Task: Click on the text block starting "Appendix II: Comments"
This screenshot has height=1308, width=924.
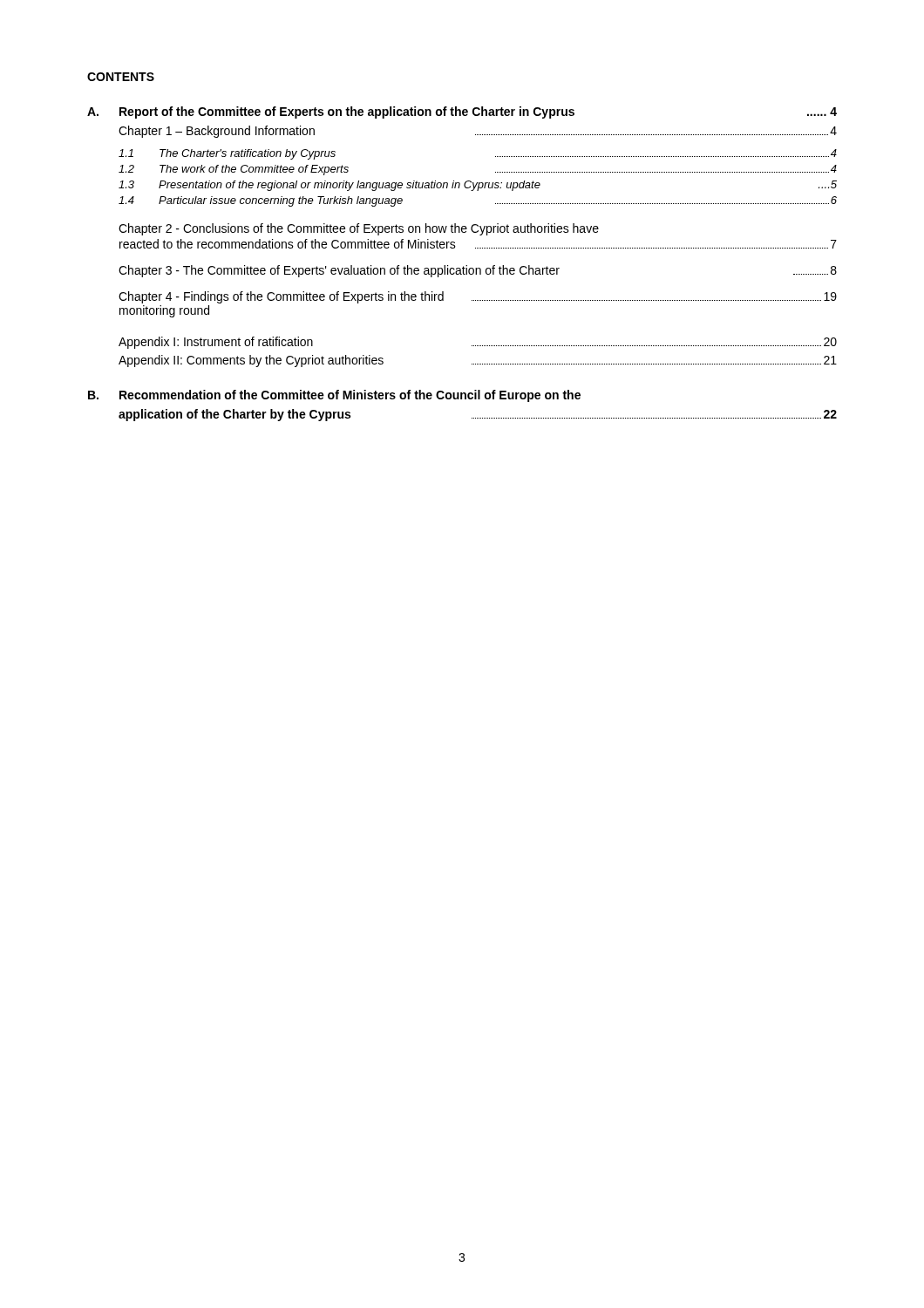Action: tap(478, 360)
